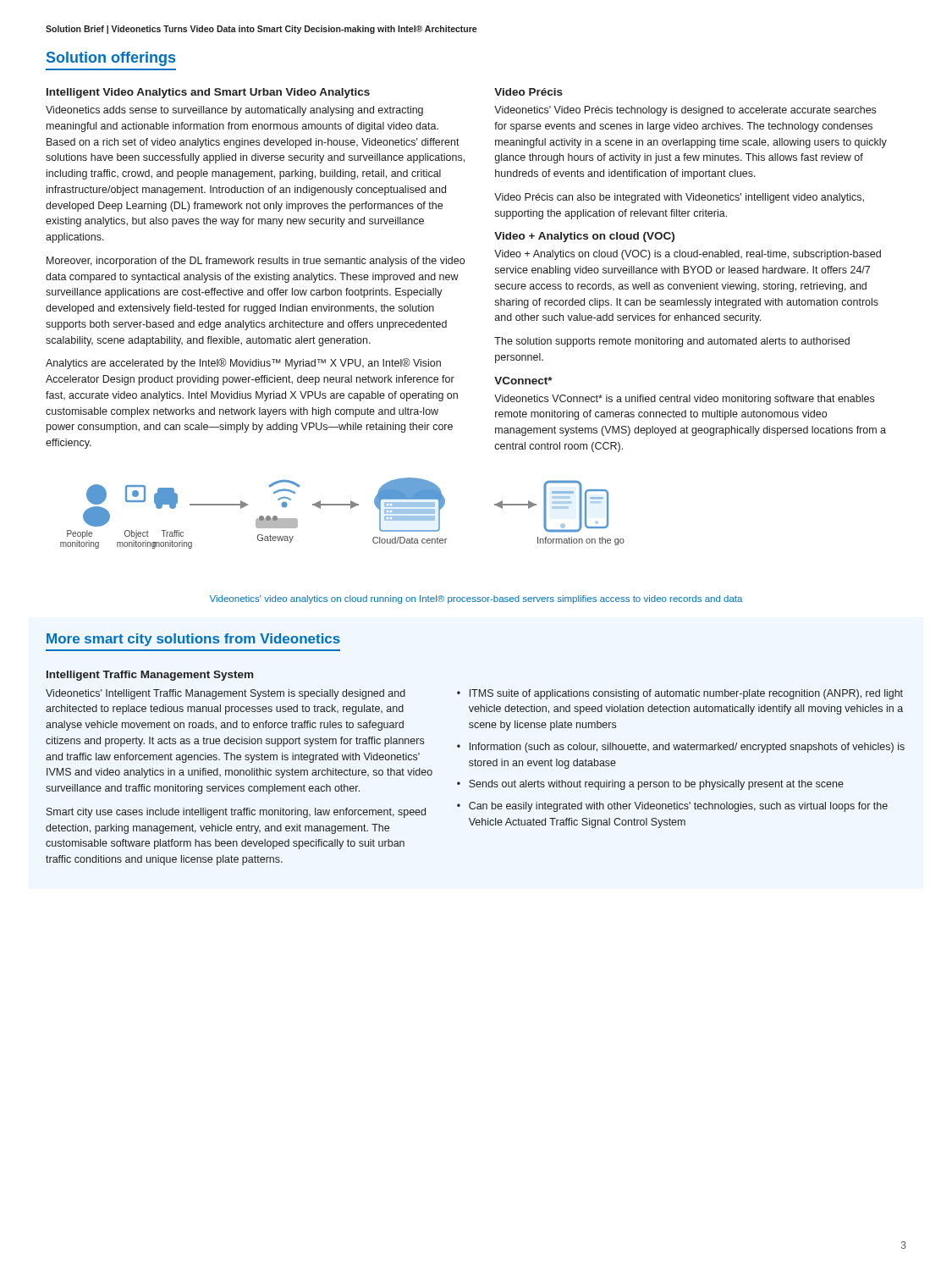This screenshot has height=1270, width=952.
Task: Locate the text block starting "Intelligent Video Analytics and"
Action: click(x=257, y=92)
